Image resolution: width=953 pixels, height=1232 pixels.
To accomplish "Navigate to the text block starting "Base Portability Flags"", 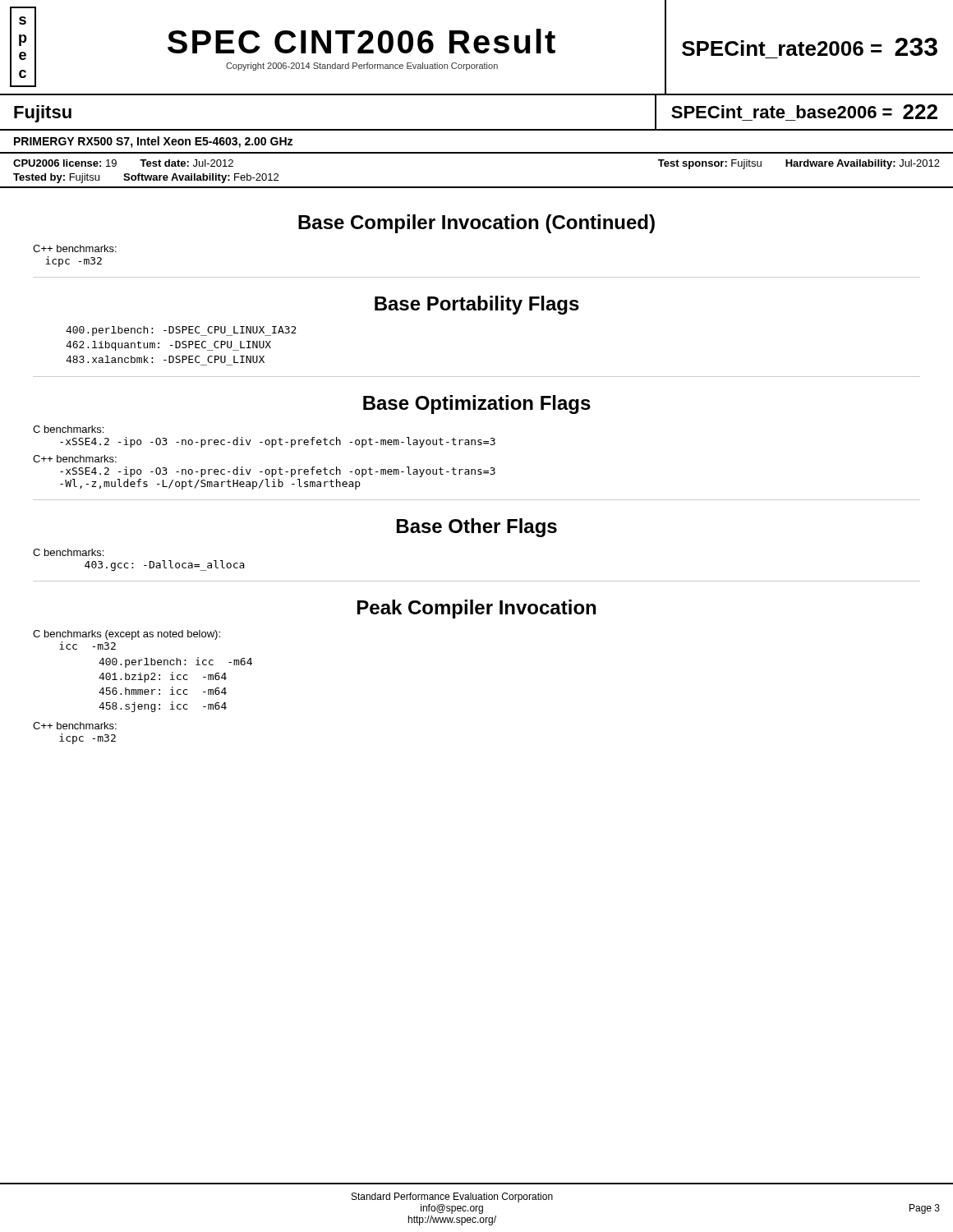I will click(x=476, y=304).
